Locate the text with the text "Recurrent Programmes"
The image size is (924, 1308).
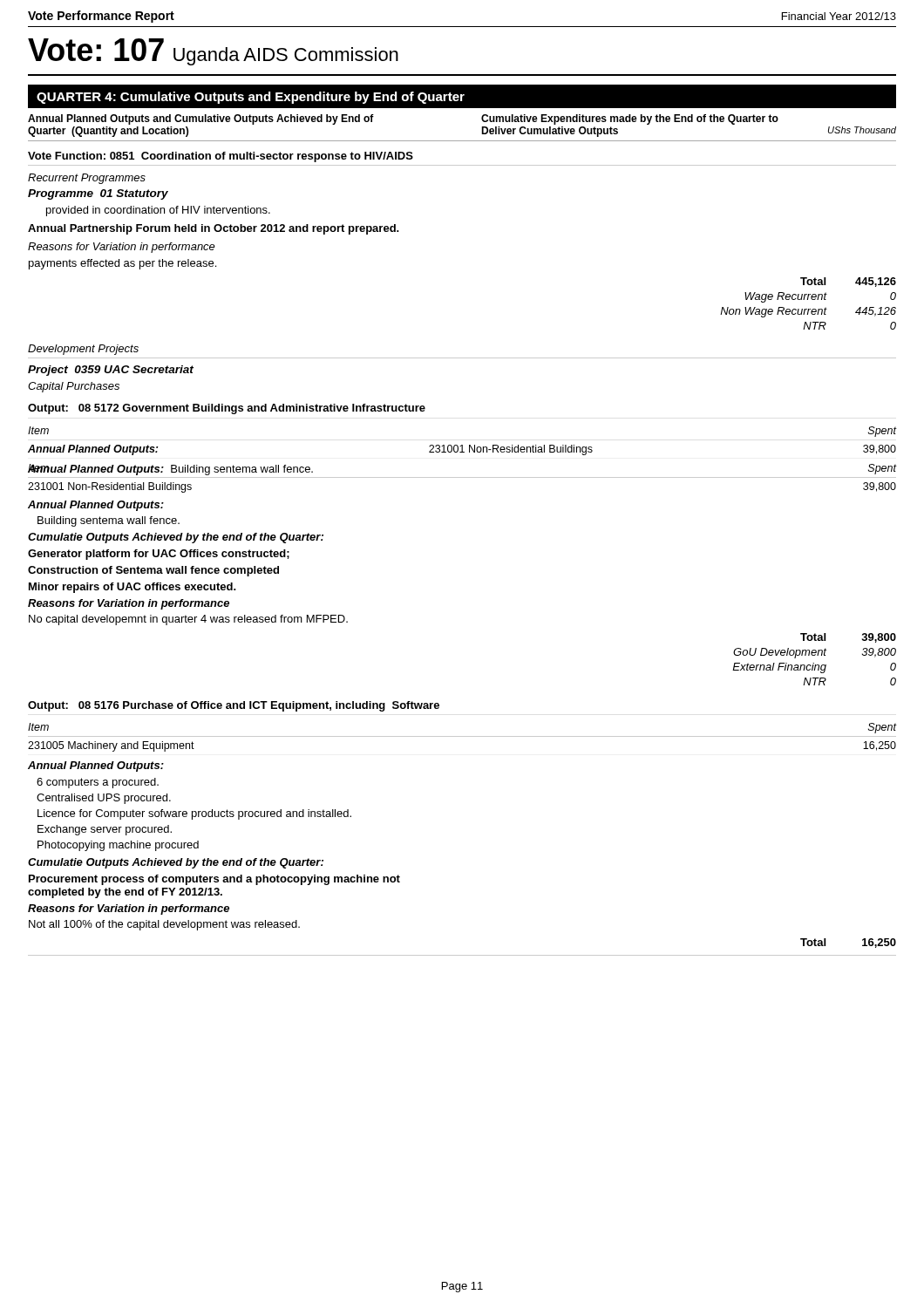[x=87, y=177]
